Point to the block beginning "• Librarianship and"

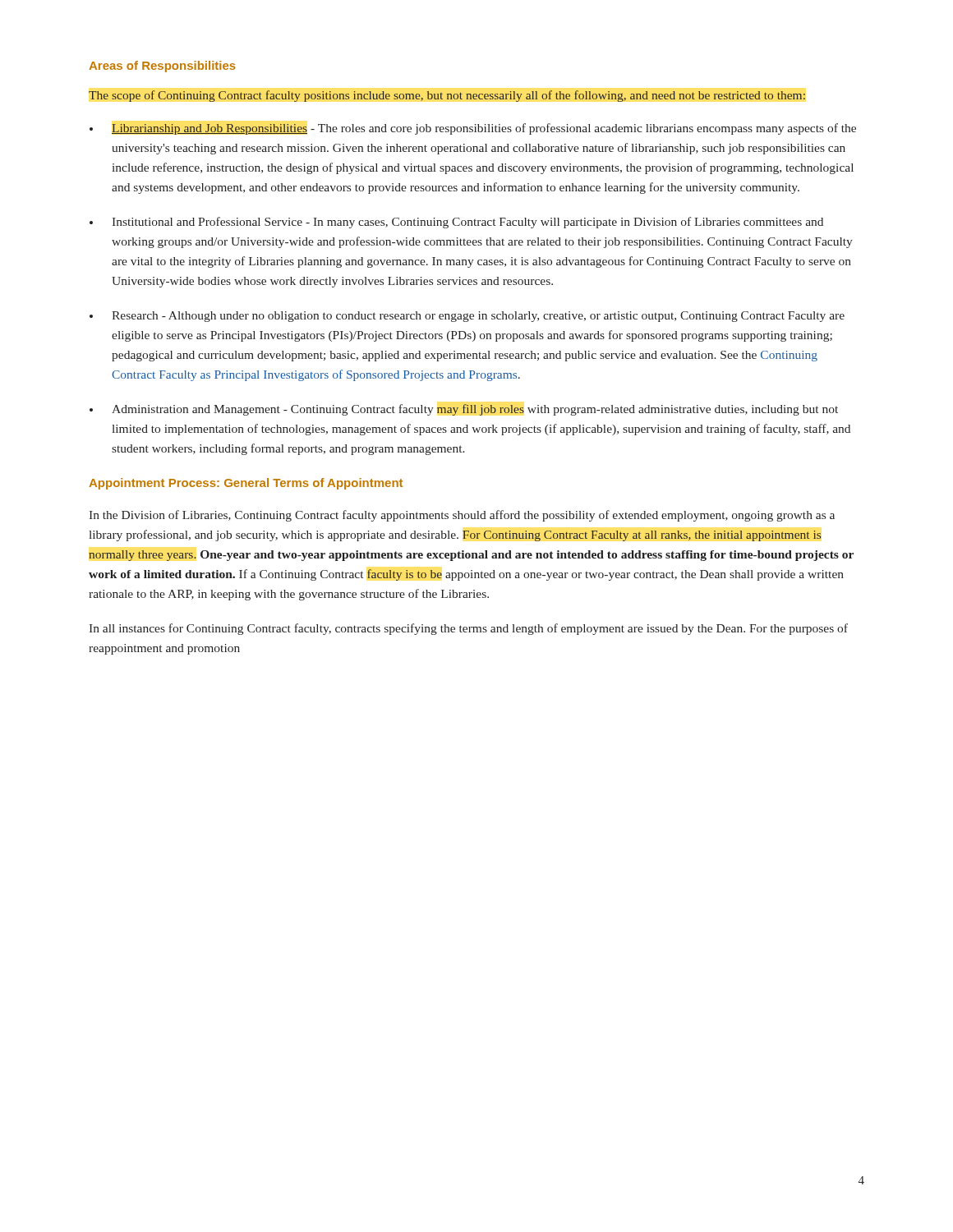pos(476,157)
